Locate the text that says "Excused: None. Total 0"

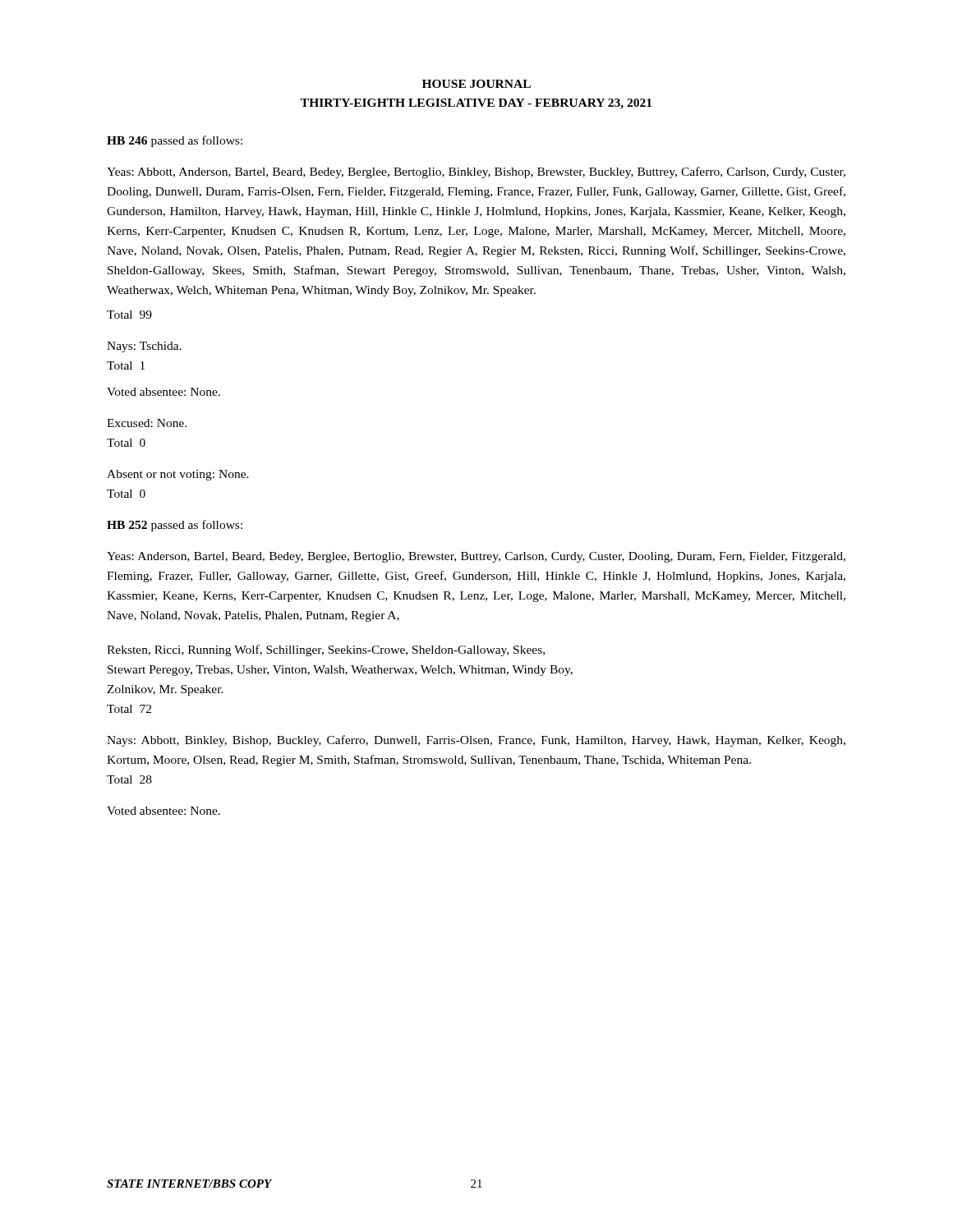[x=147, y=432]
